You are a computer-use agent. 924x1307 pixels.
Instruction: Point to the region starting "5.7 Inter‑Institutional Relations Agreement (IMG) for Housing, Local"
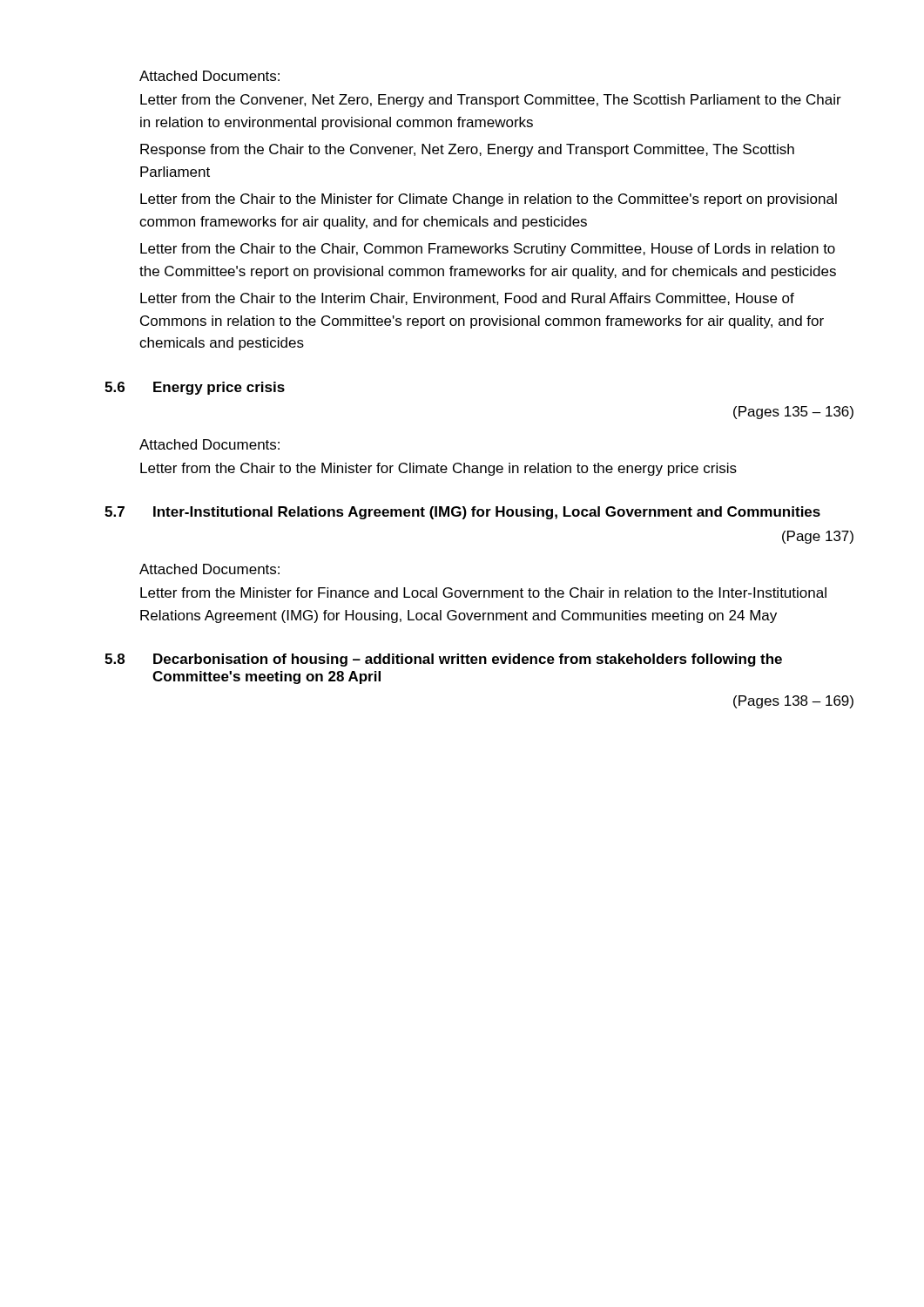[x=463, y=512]
